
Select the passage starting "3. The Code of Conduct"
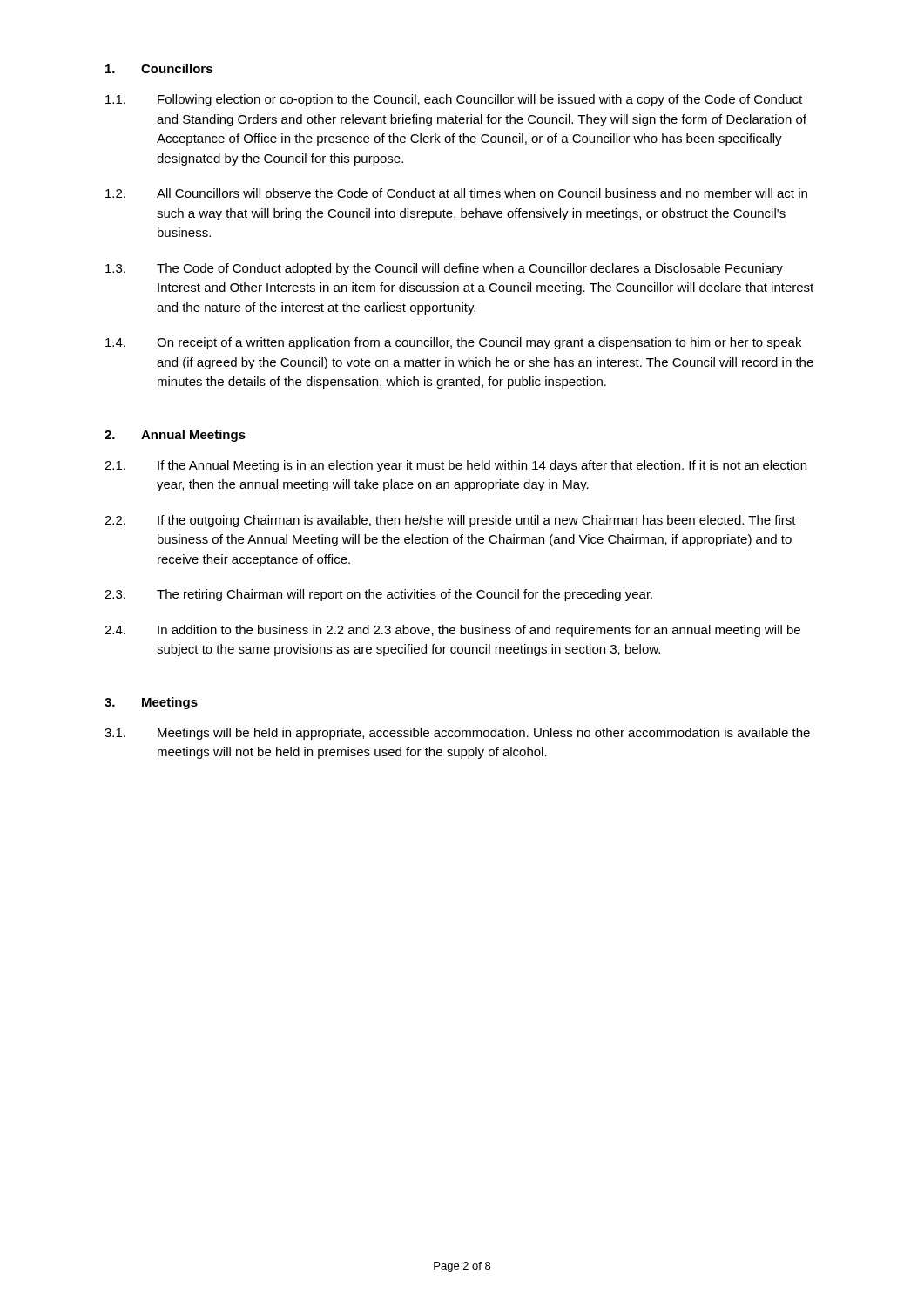[462, 288]
